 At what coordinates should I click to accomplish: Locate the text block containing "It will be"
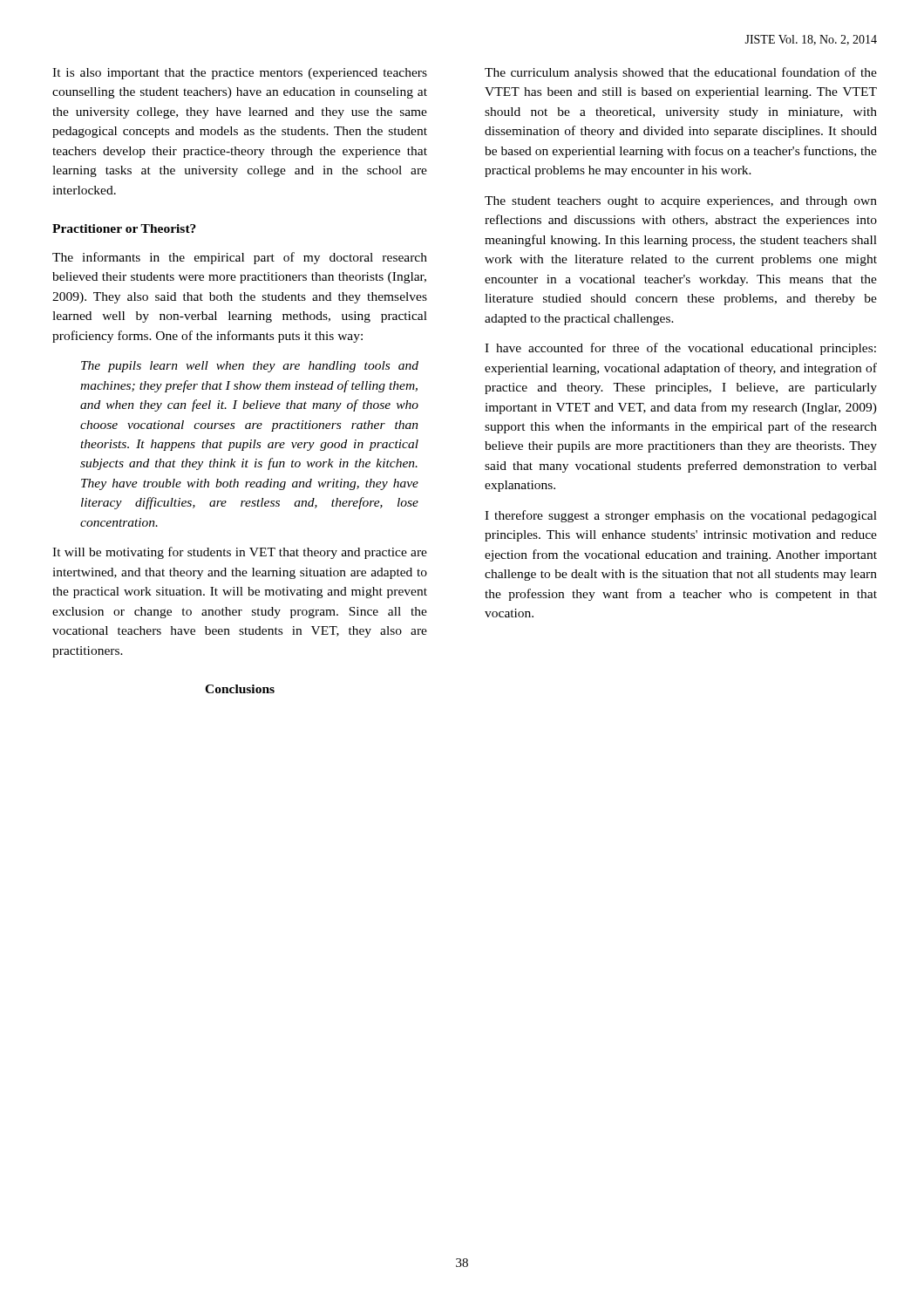(x=240, y=601)
